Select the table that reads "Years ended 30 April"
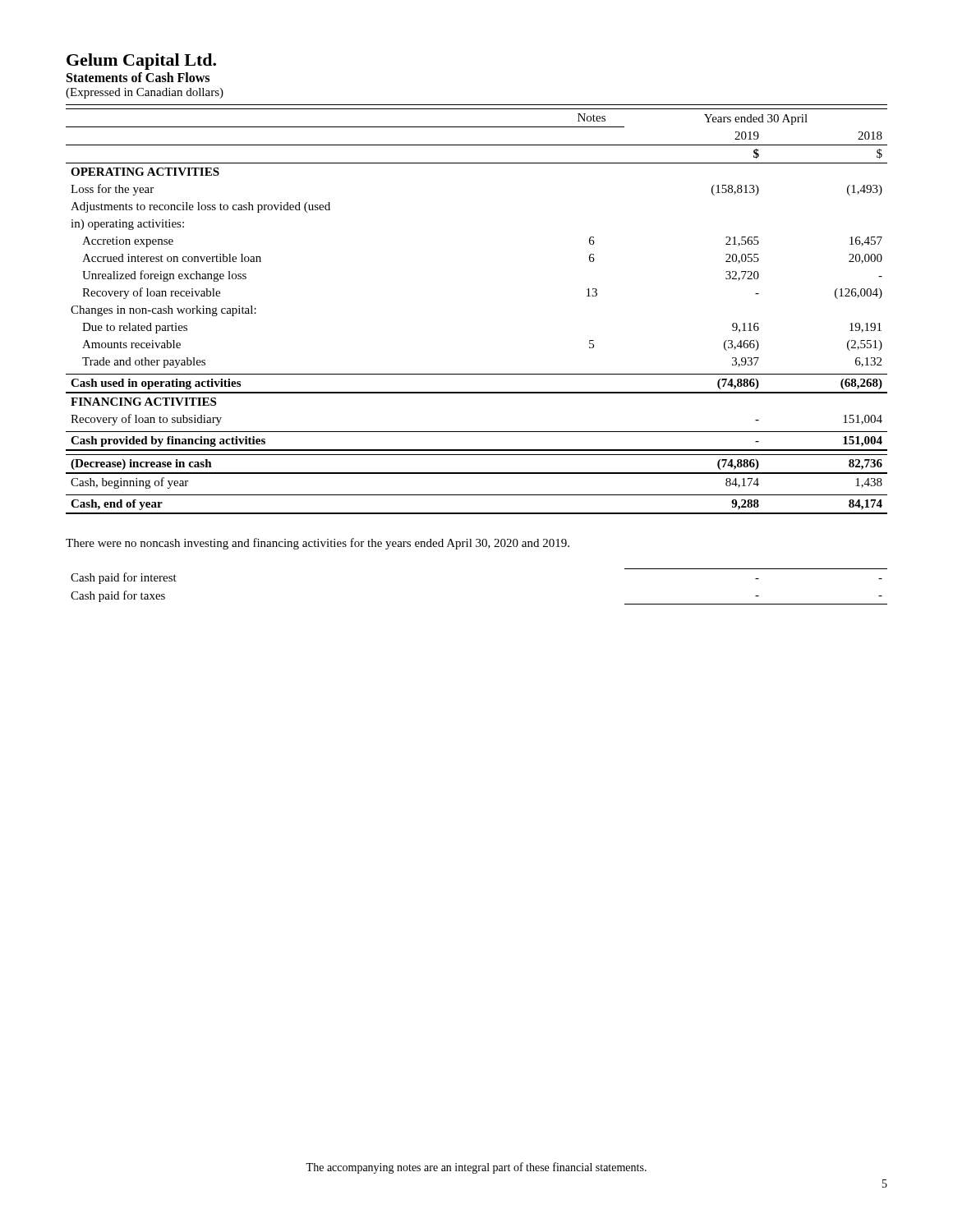 476,311
